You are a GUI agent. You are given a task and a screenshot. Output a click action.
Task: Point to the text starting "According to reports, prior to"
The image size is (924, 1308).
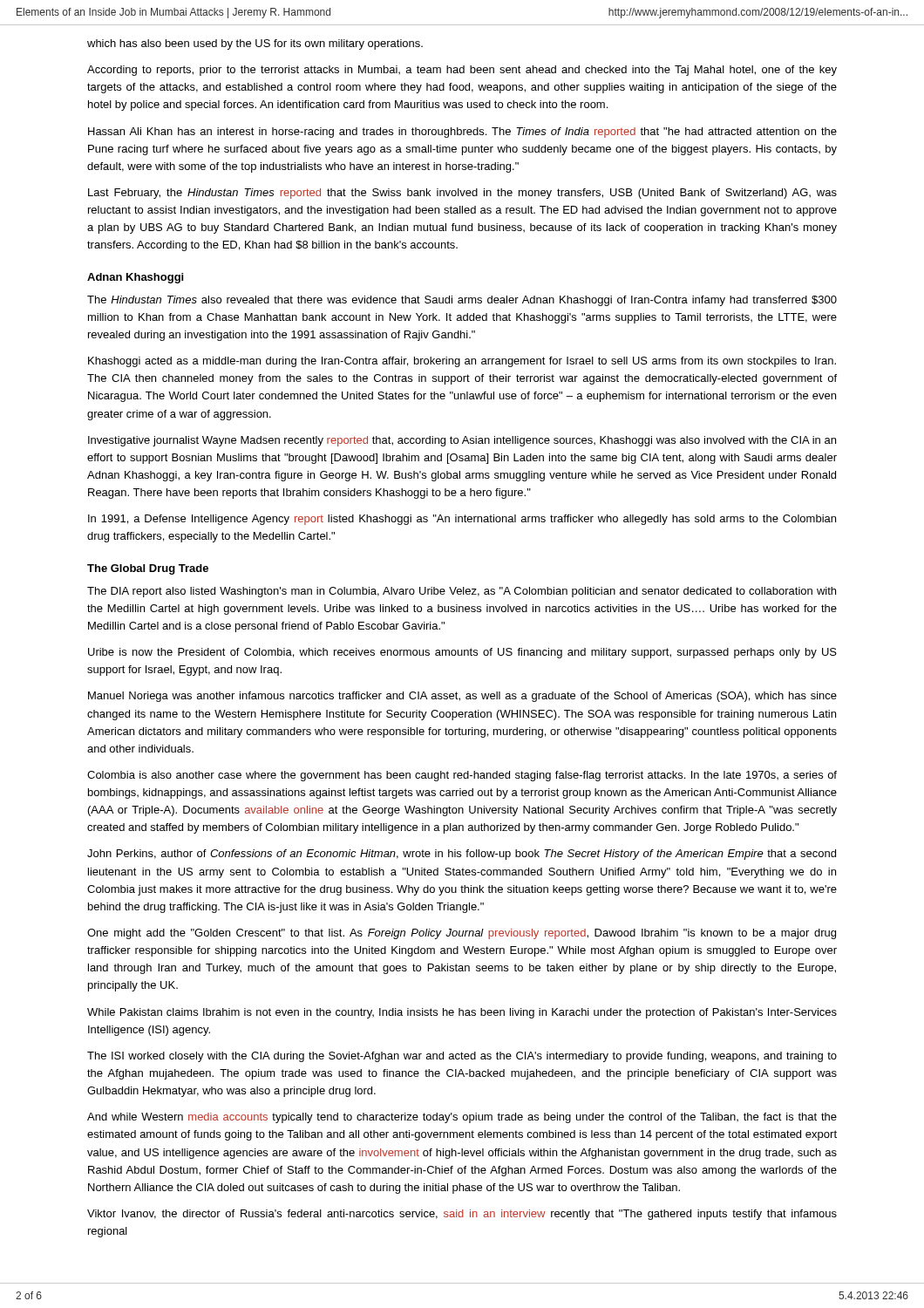click(462, 88)
